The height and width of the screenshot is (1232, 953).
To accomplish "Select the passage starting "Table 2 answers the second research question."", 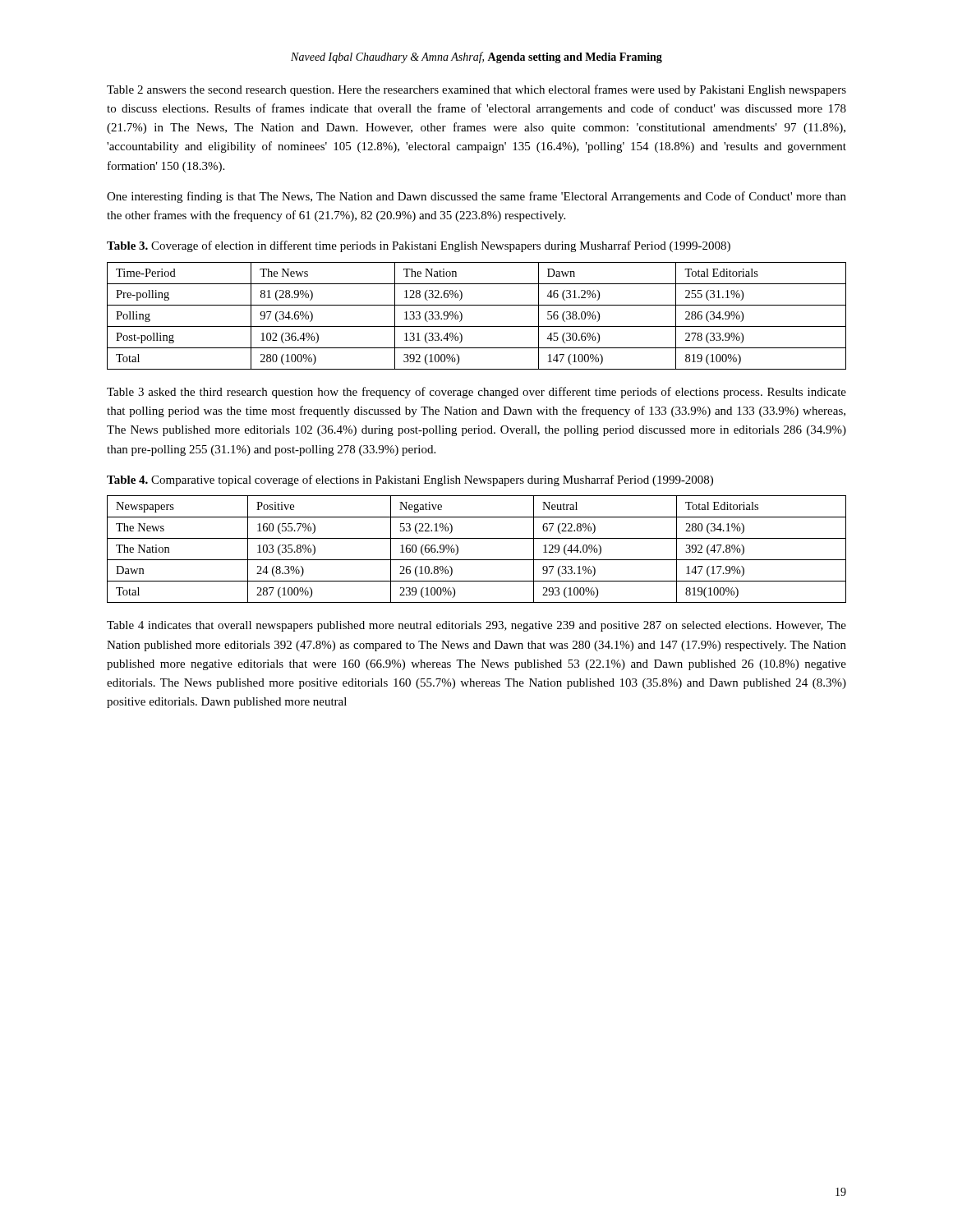I will pos(476,127).
